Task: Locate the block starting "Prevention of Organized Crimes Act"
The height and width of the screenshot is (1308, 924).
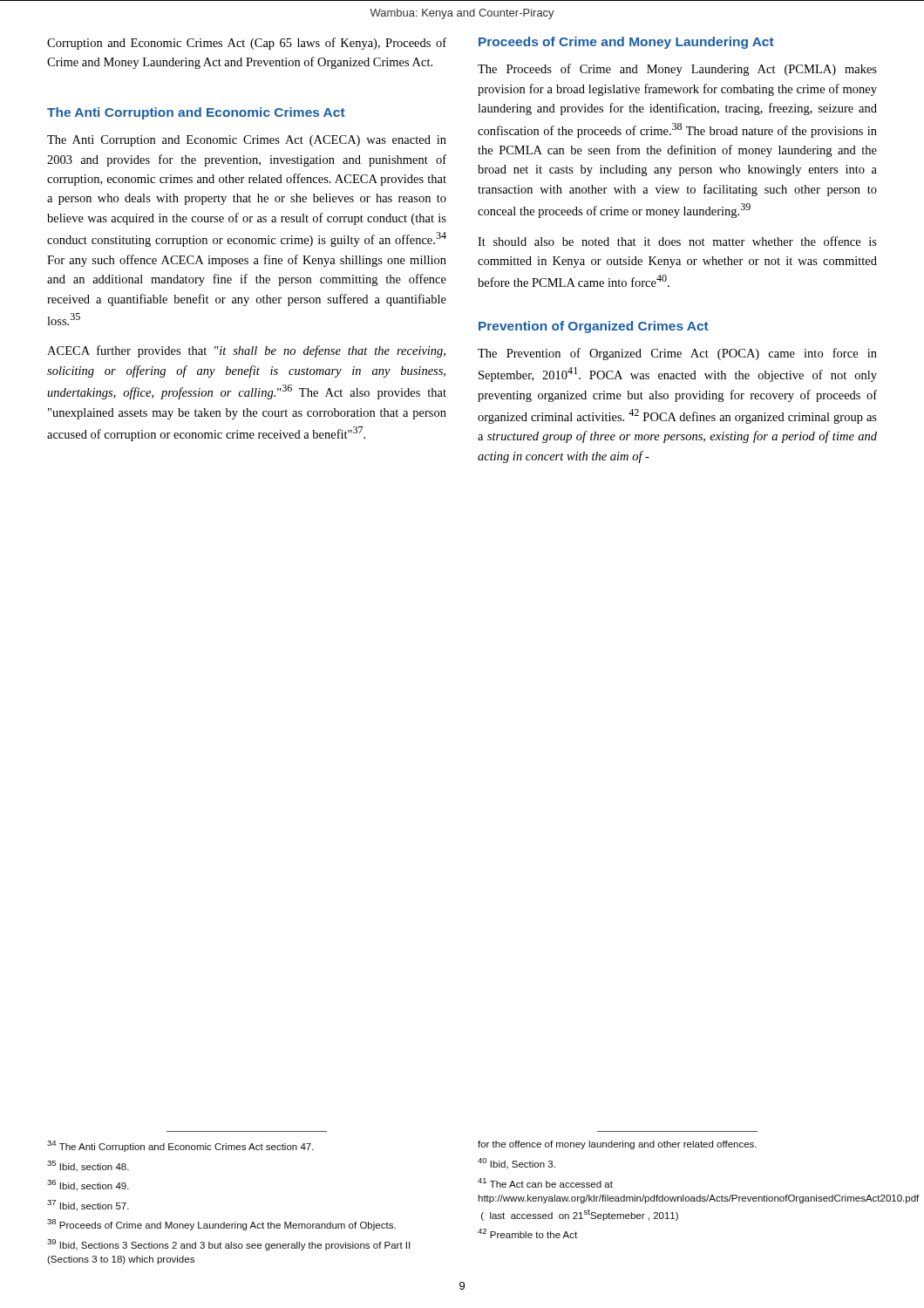Action: pyautogui.click(x=593, y=325)
